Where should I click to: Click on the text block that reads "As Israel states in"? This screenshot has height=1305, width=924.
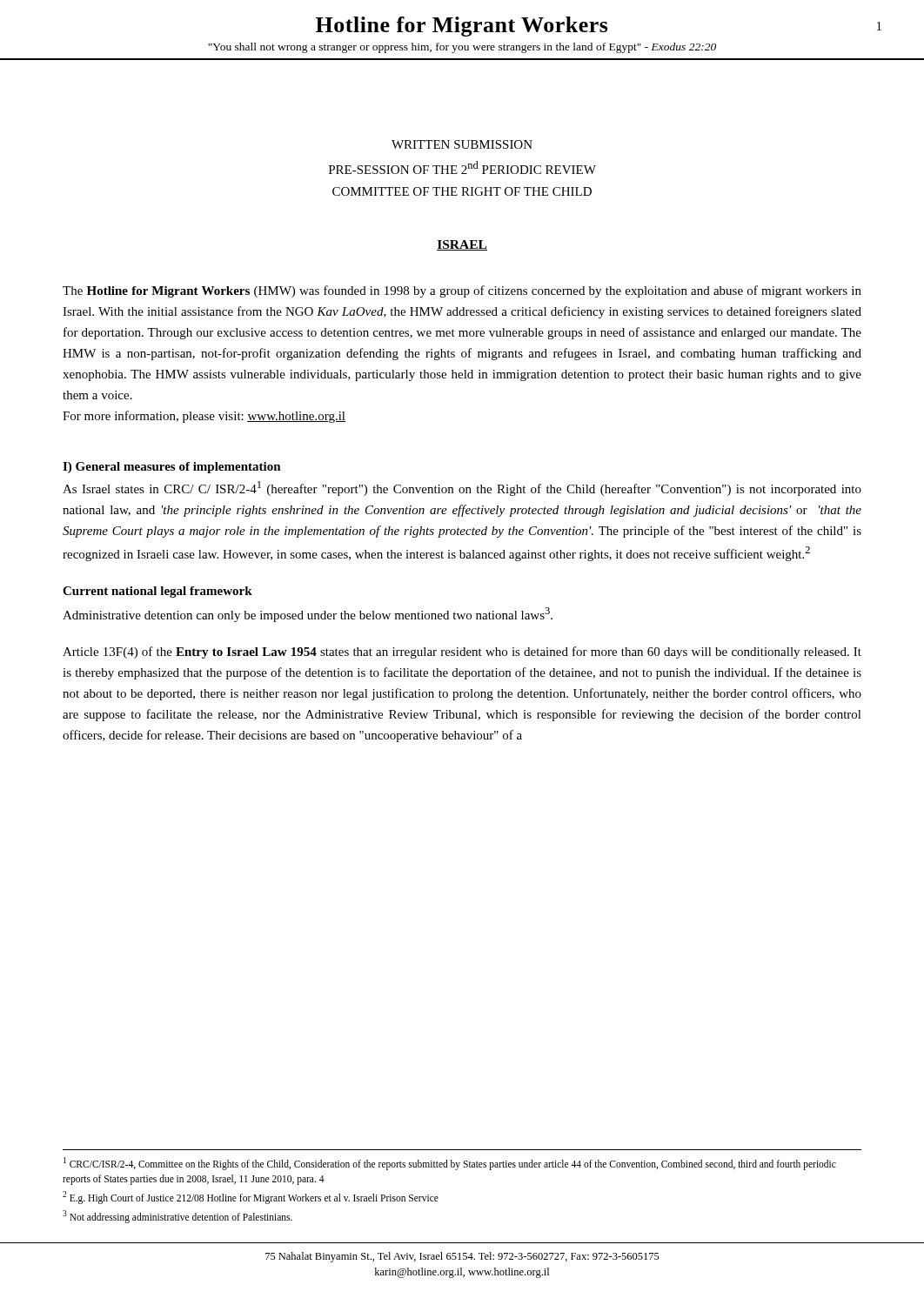[462, 519]
